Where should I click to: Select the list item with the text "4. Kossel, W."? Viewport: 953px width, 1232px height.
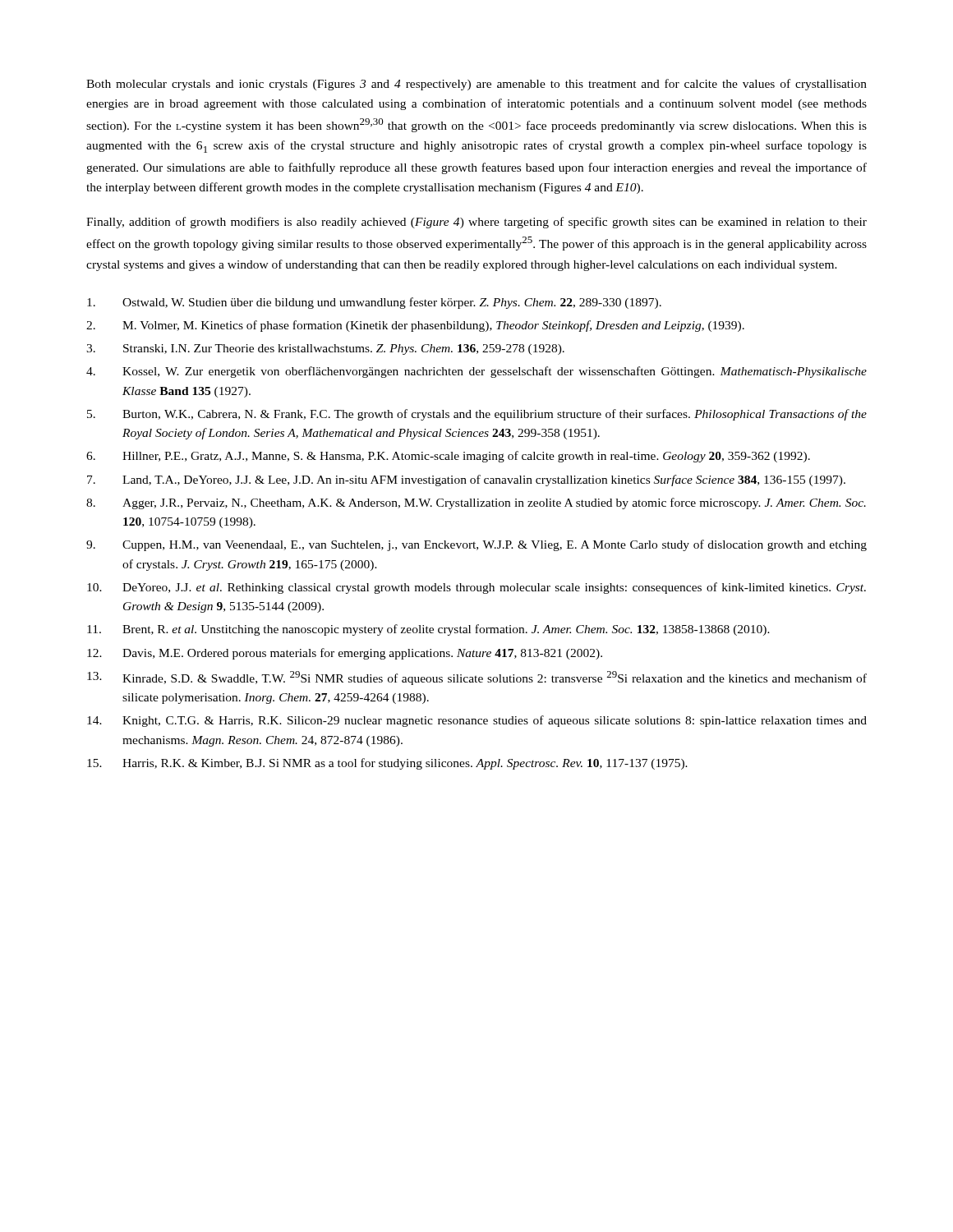[476, 381]
